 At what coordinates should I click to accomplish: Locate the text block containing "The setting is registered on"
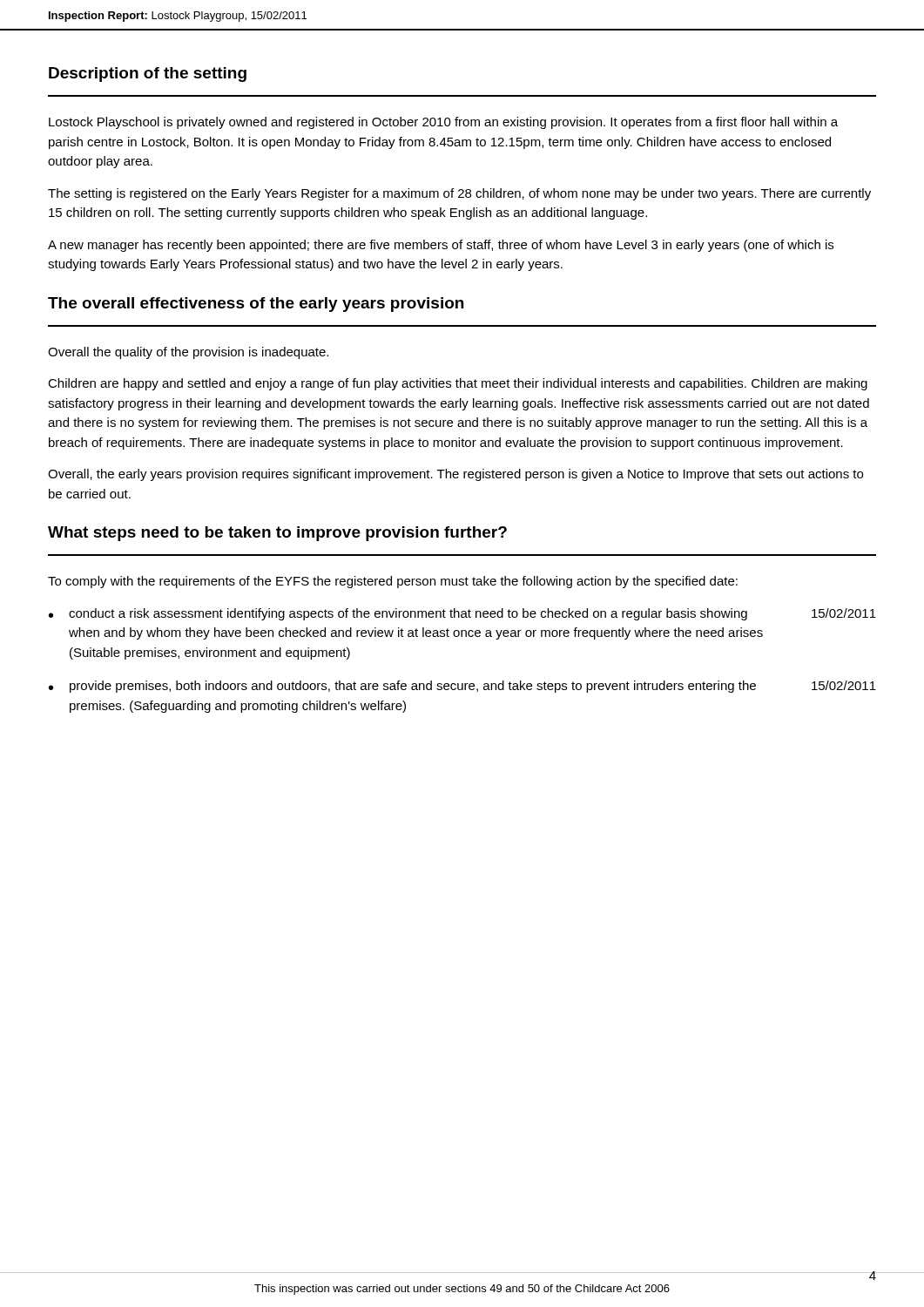pyautogui.click(x=459, y=202)
